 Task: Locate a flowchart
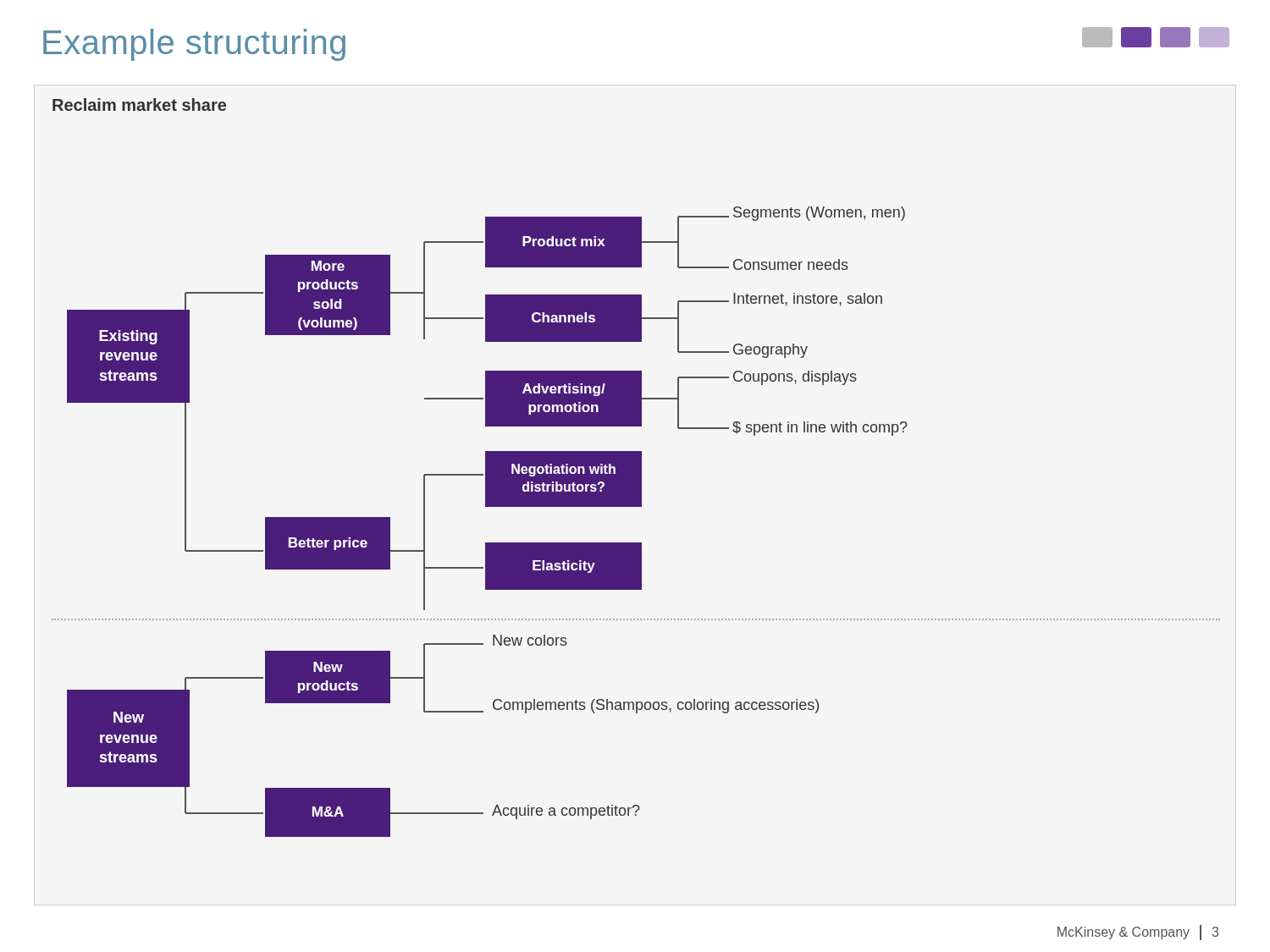tap(636, 496)
